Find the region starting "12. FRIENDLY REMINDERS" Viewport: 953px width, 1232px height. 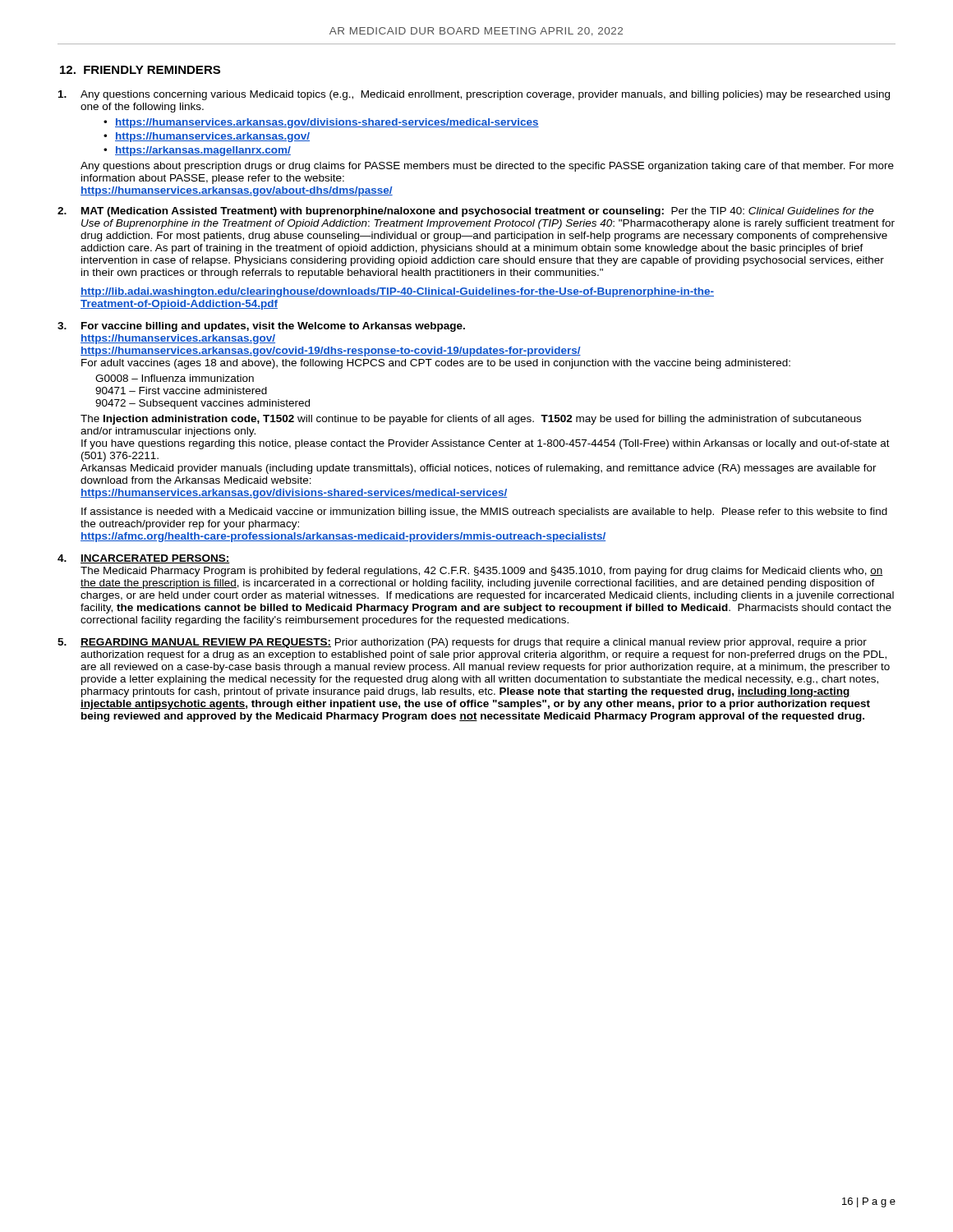[140, 69]
